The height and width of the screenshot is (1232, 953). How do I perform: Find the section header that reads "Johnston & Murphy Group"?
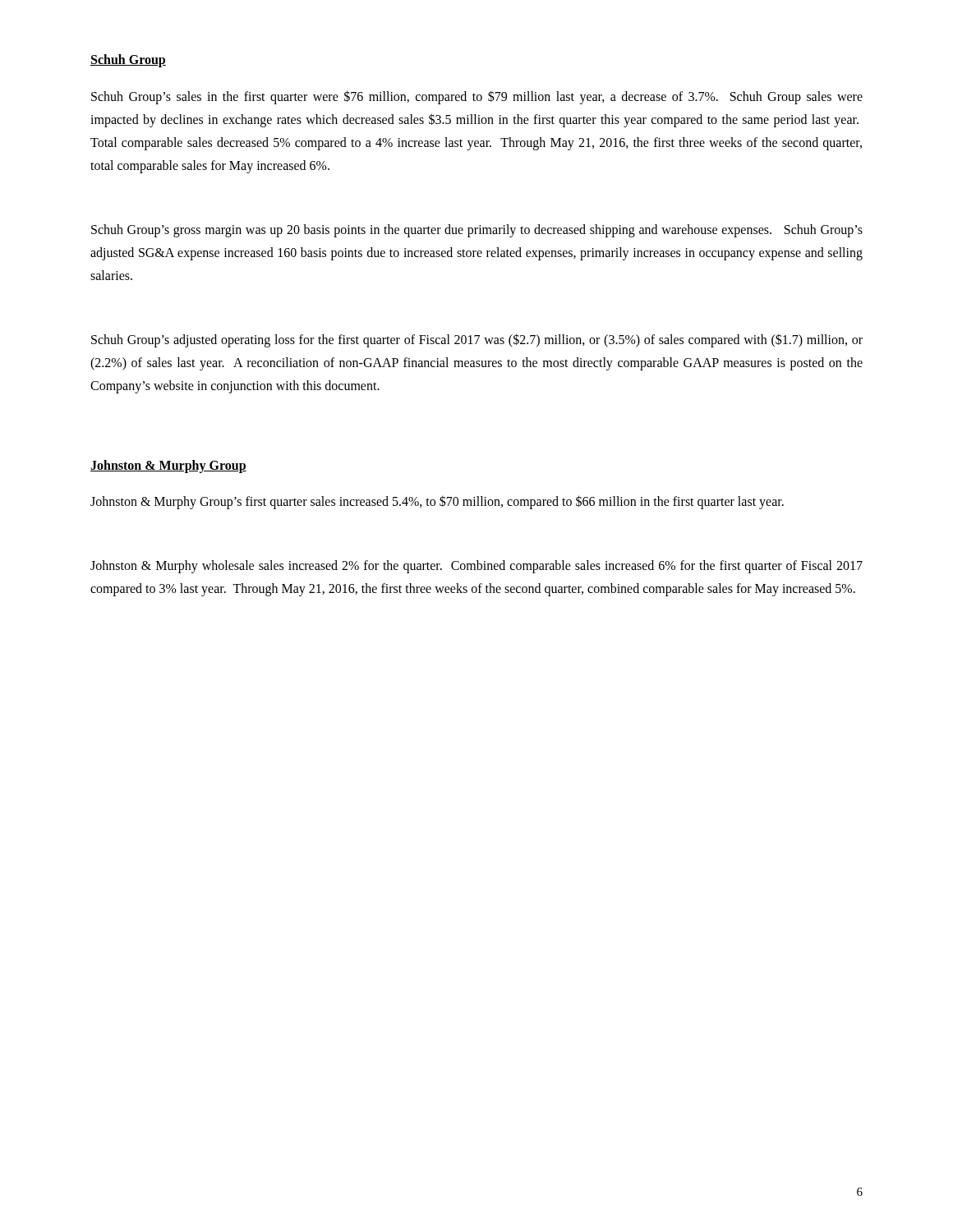(168, 465)
